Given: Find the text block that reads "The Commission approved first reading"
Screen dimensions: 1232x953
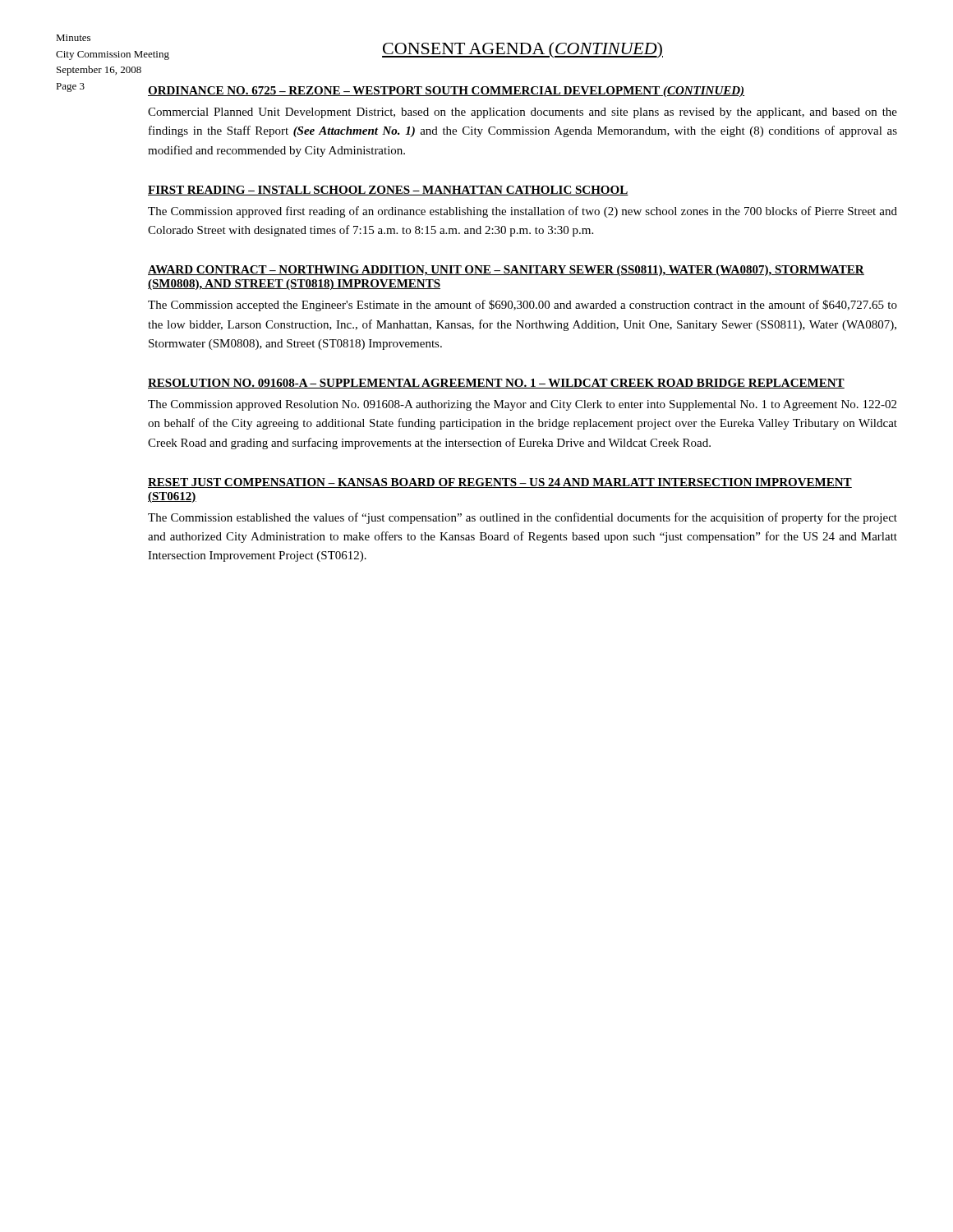Looking at the screenshot, I should 523,220.
